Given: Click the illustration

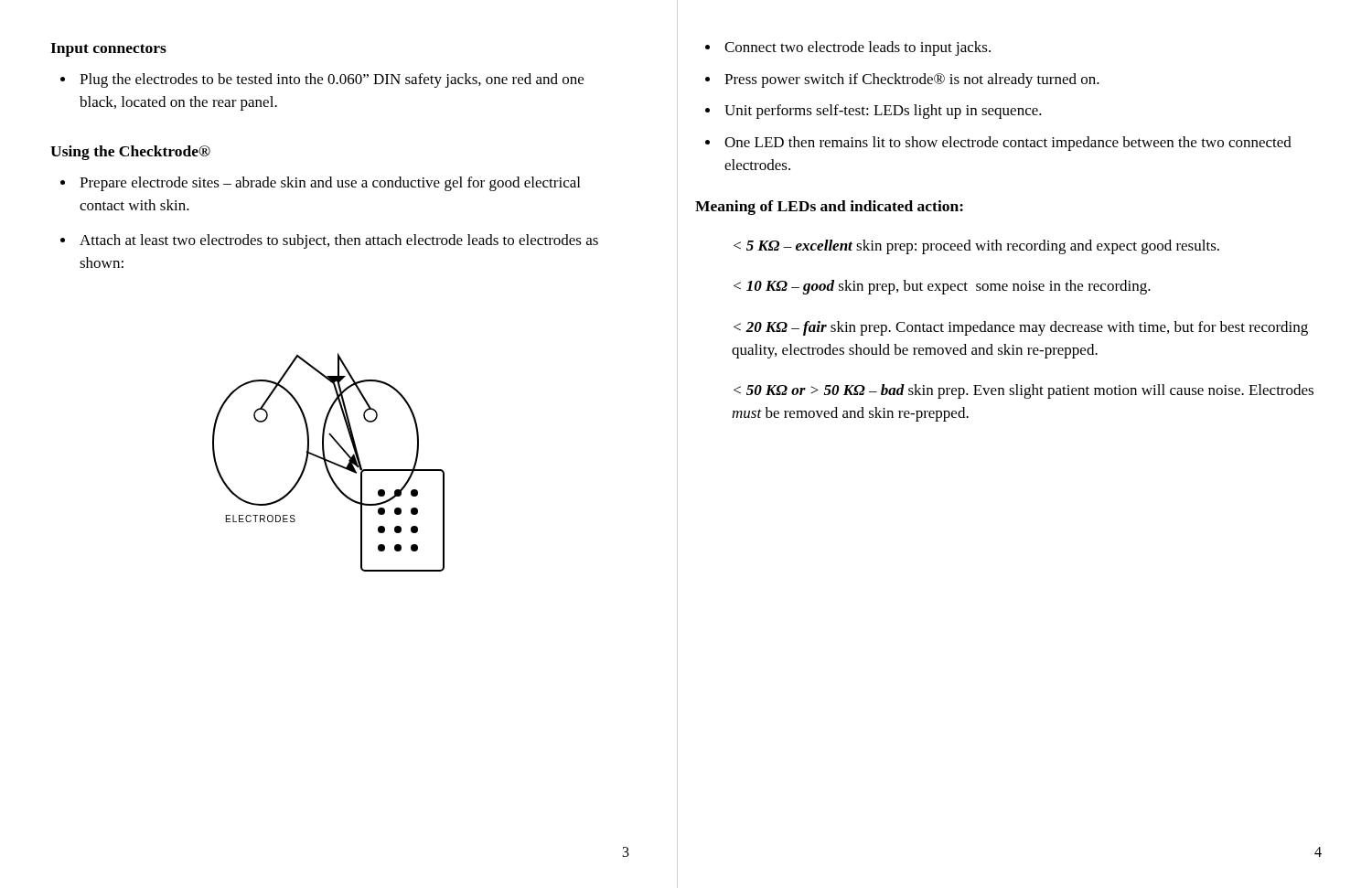Looking at the screenshot, I should pos(334,447).
